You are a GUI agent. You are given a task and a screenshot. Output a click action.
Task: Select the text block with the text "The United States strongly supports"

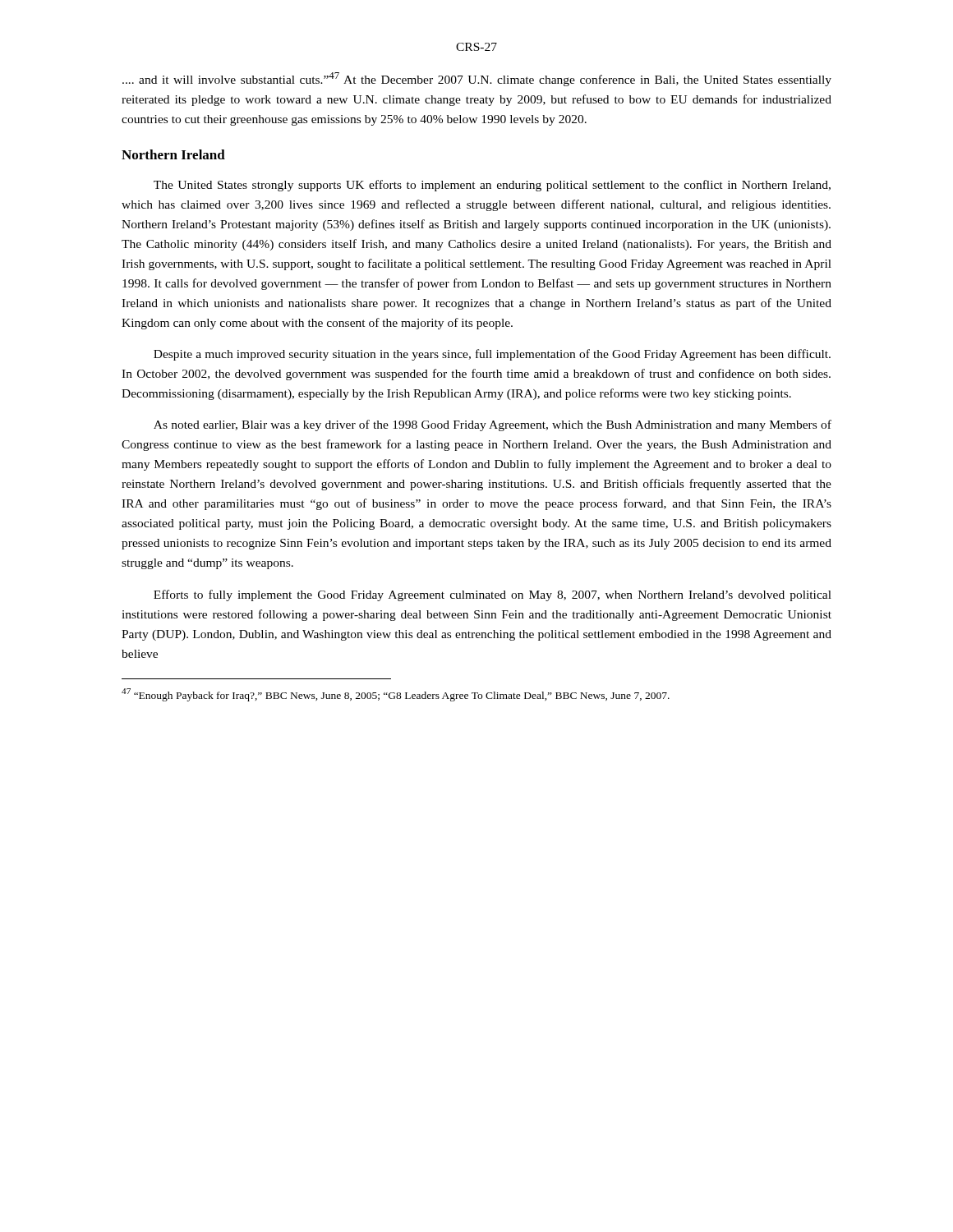[476, 254]
